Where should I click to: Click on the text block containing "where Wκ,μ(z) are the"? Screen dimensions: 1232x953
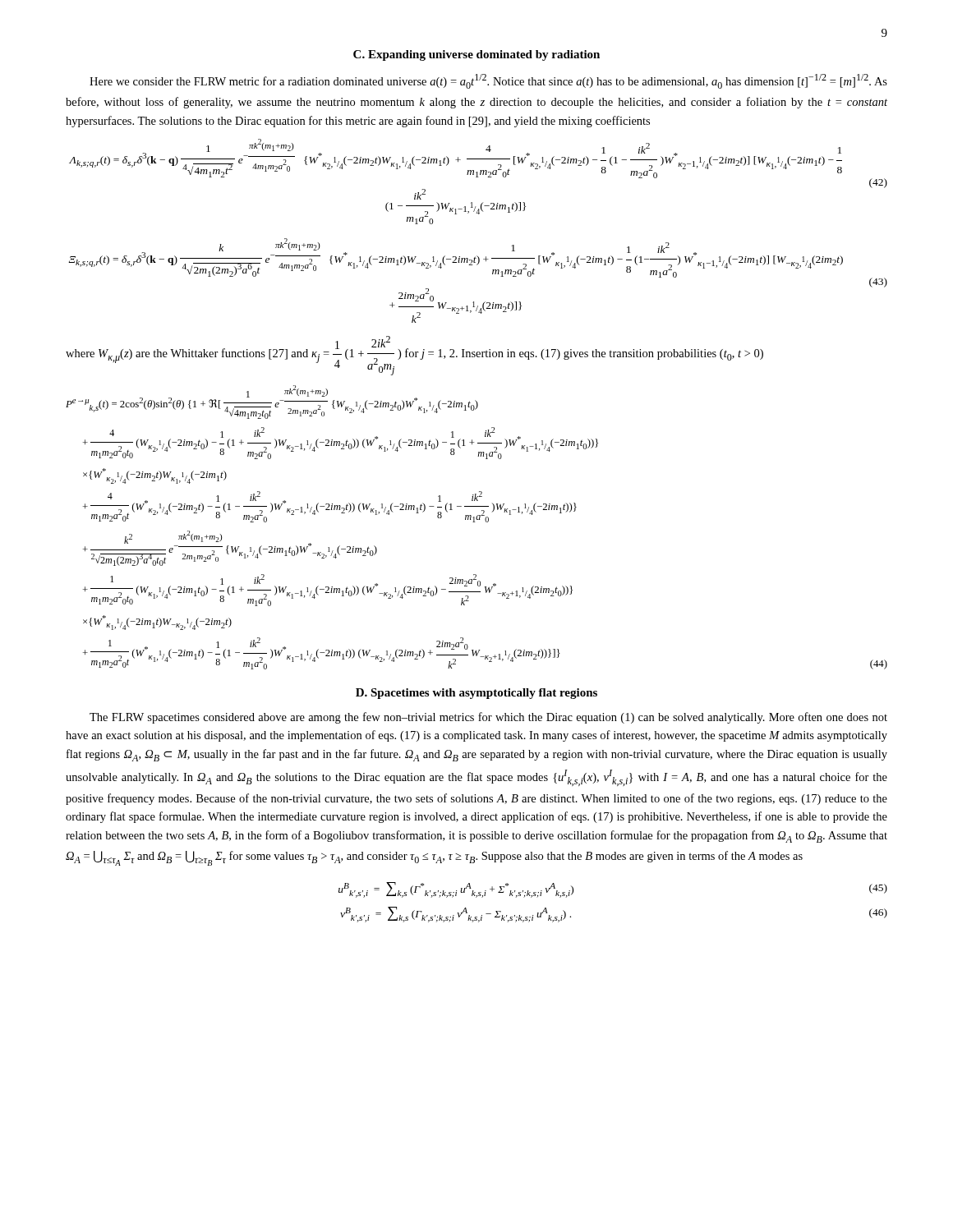(x=415, y=355)
